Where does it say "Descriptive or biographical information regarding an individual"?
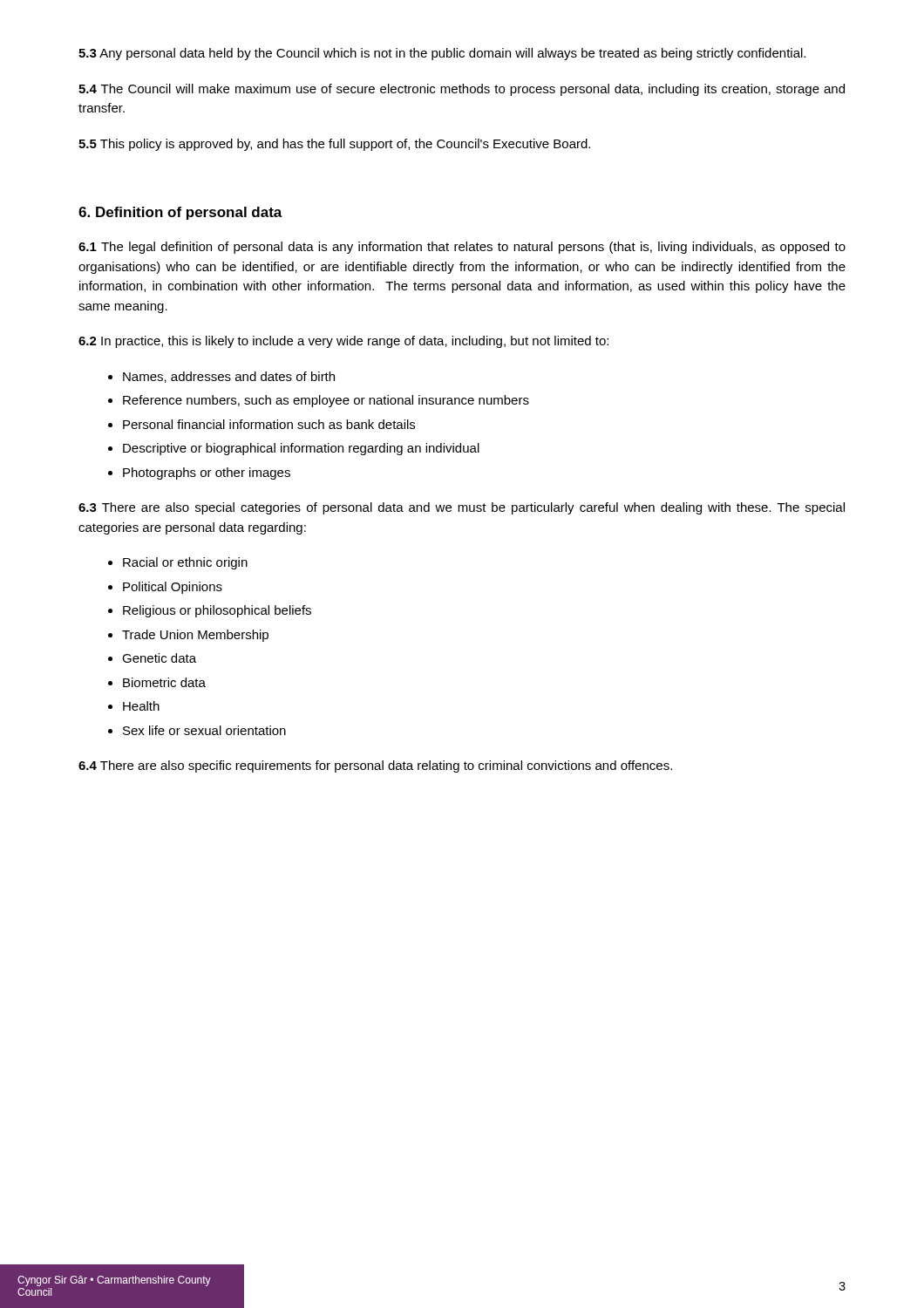The height and width of the screenshot is (1308, 924). coord(471,448)
